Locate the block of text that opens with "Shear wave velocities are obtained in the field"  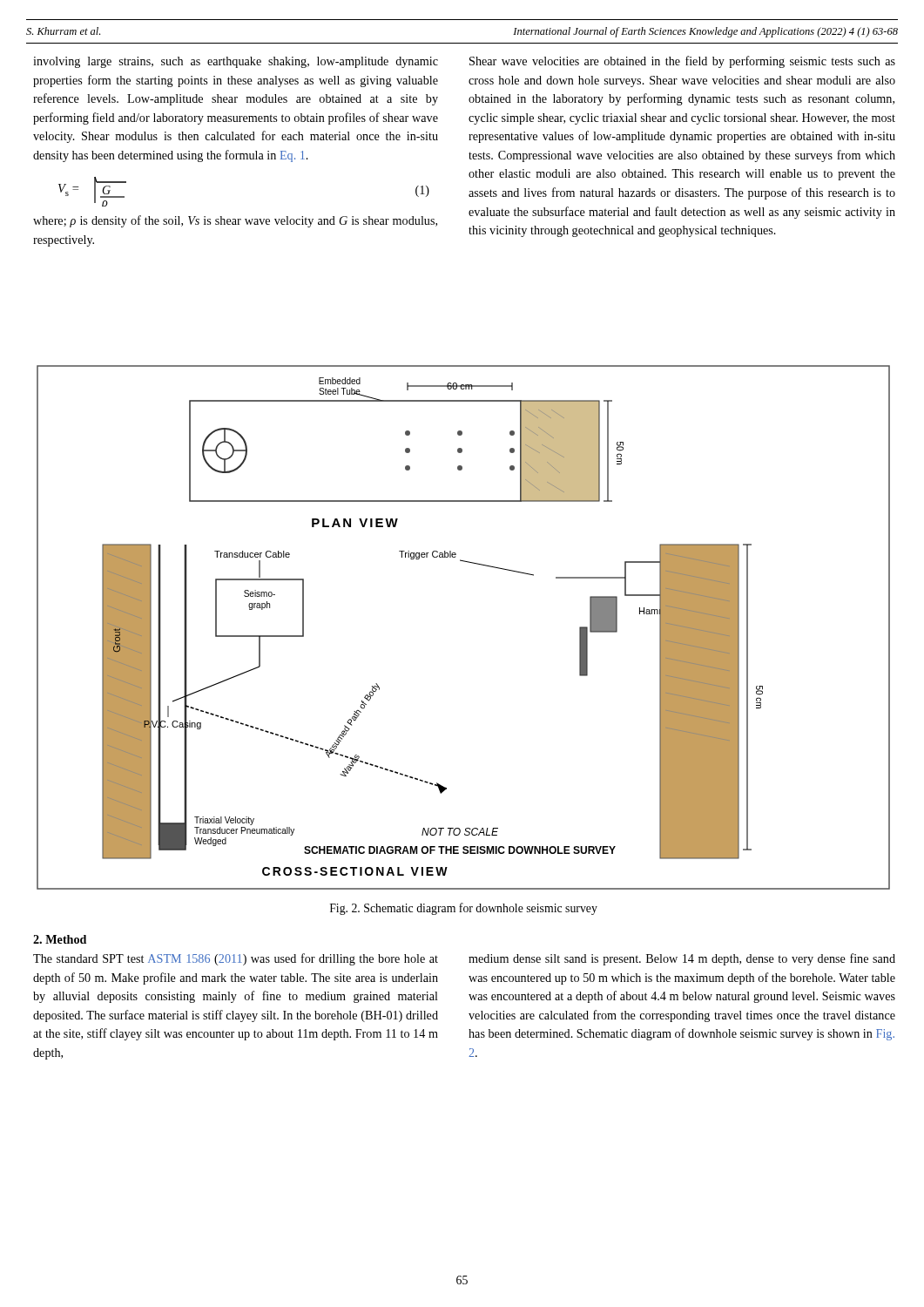click(682, 146)
